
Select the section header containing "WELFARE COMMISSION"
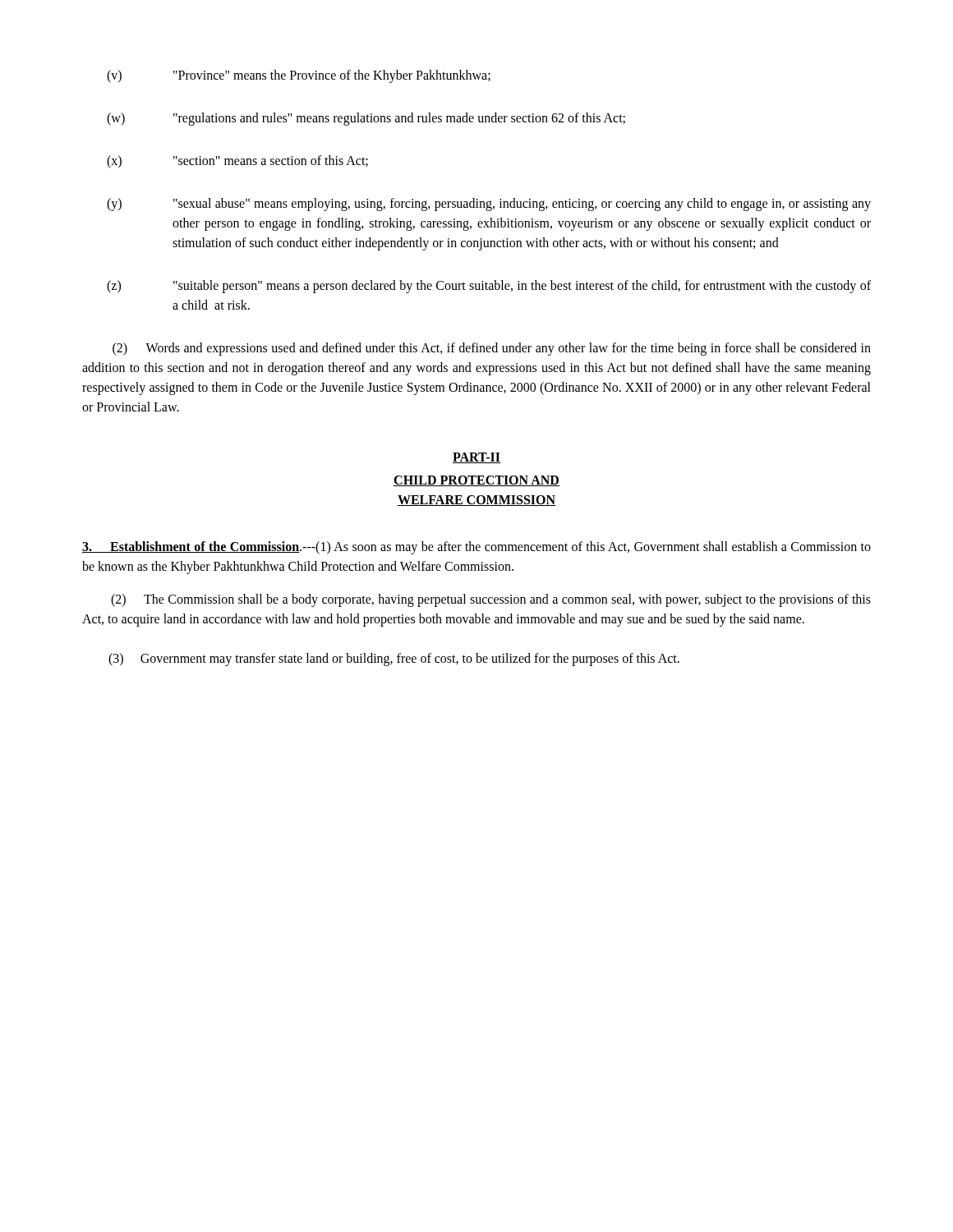476,500
